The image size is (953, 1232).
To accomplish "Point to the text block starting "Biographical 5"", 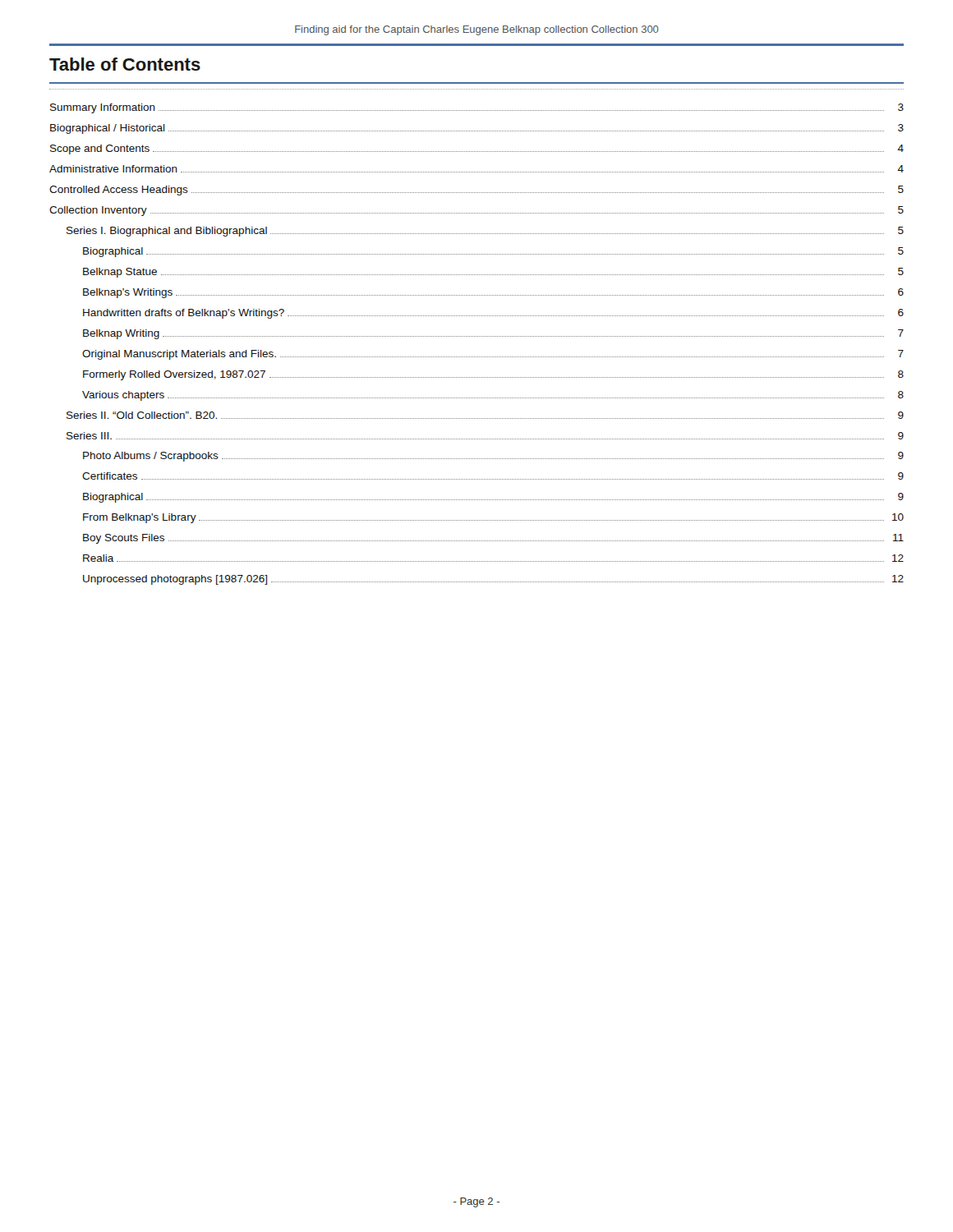I will (x=493, y=252).
